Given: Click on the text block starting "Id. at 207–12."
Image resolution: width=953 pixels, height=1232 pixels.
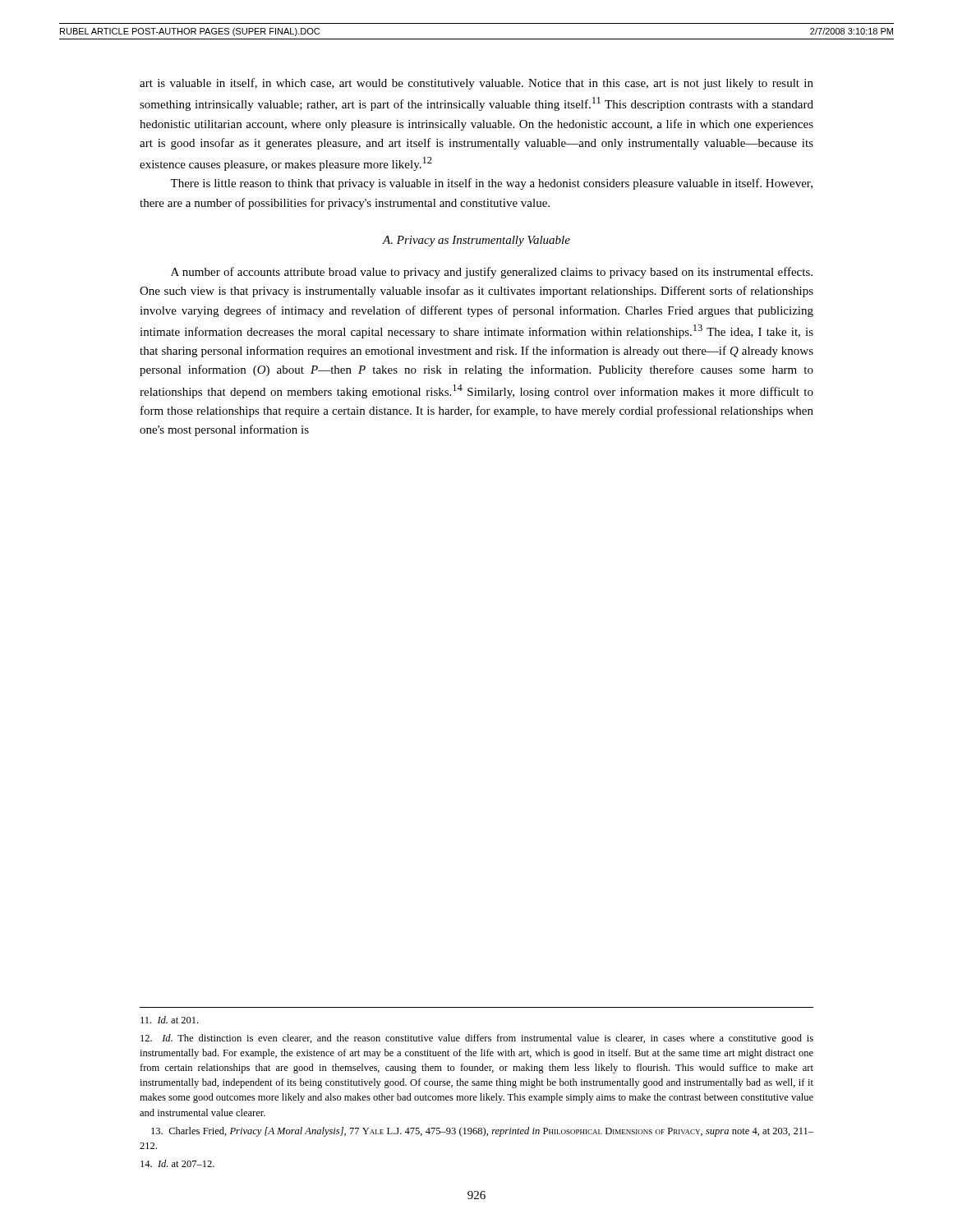Looking at the screenshot, I should [x=177, y=1164].
